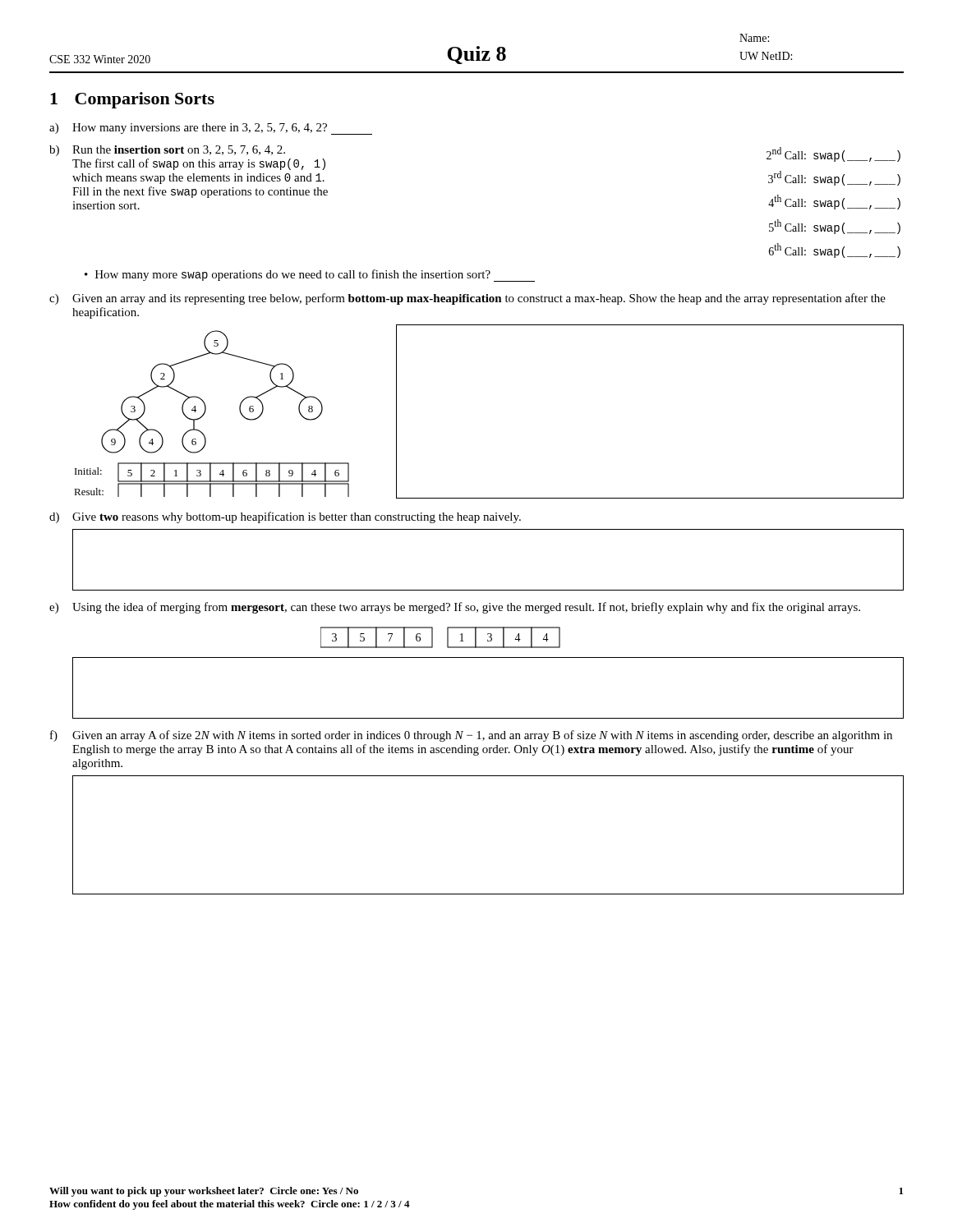Point to the block beginning "f) Given an array A of"
The image size is (953, 1232).
pos(476,750)
